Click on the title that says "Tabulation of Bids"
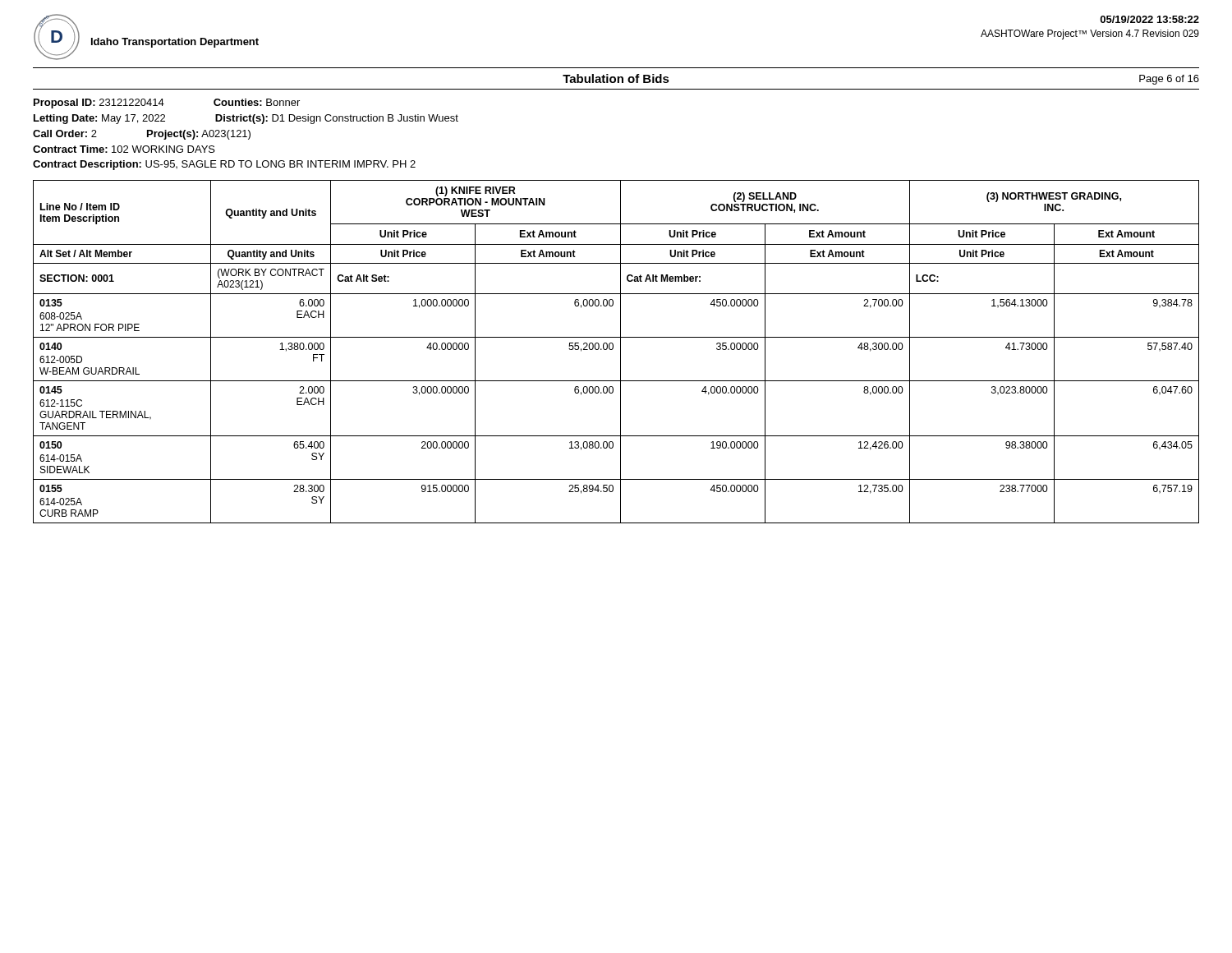The image size is (1232, 953). coord(616,78)
